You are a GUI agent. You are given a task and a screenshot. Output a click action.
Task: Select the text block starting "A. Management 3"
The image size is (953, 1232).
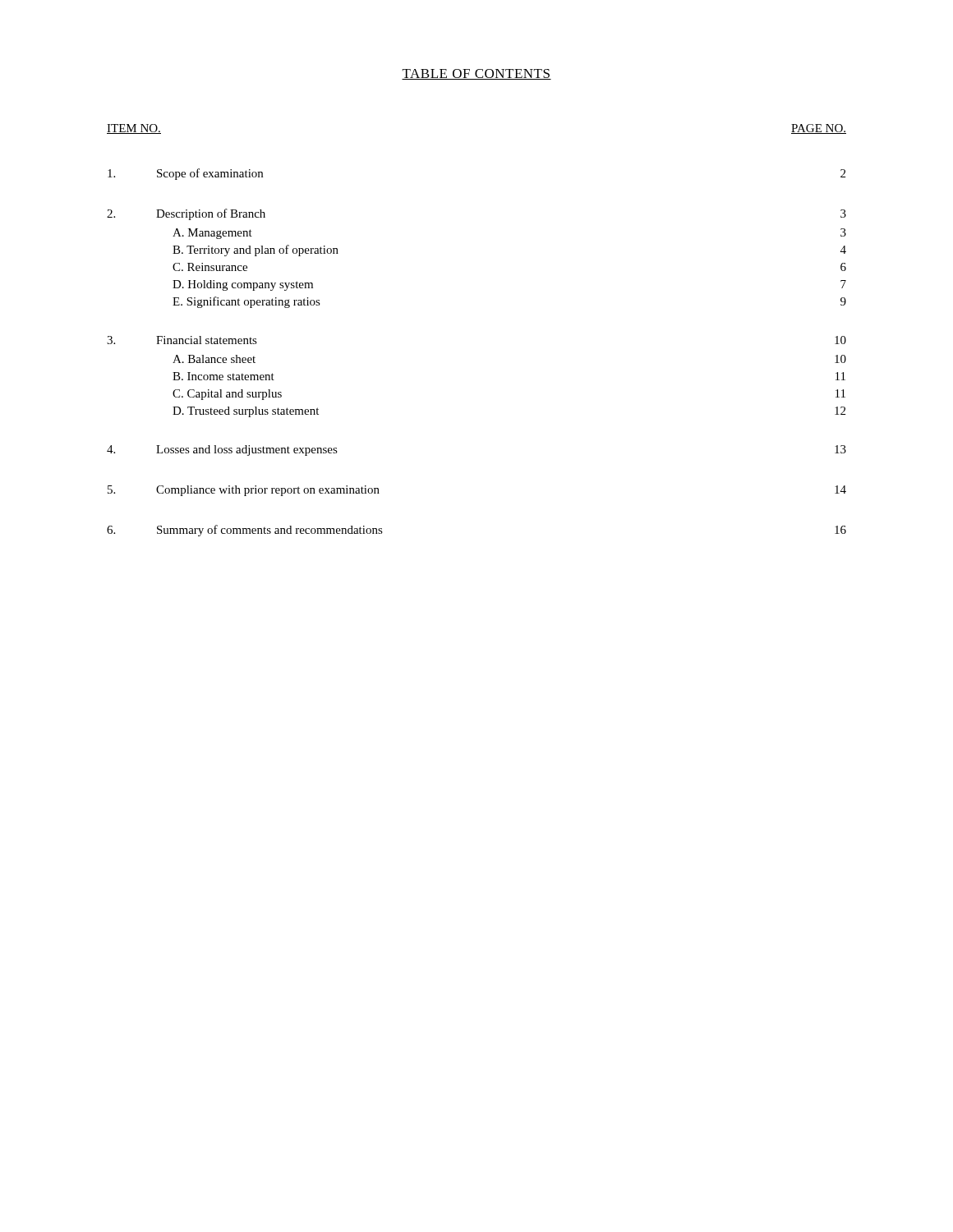coord(212,234)
